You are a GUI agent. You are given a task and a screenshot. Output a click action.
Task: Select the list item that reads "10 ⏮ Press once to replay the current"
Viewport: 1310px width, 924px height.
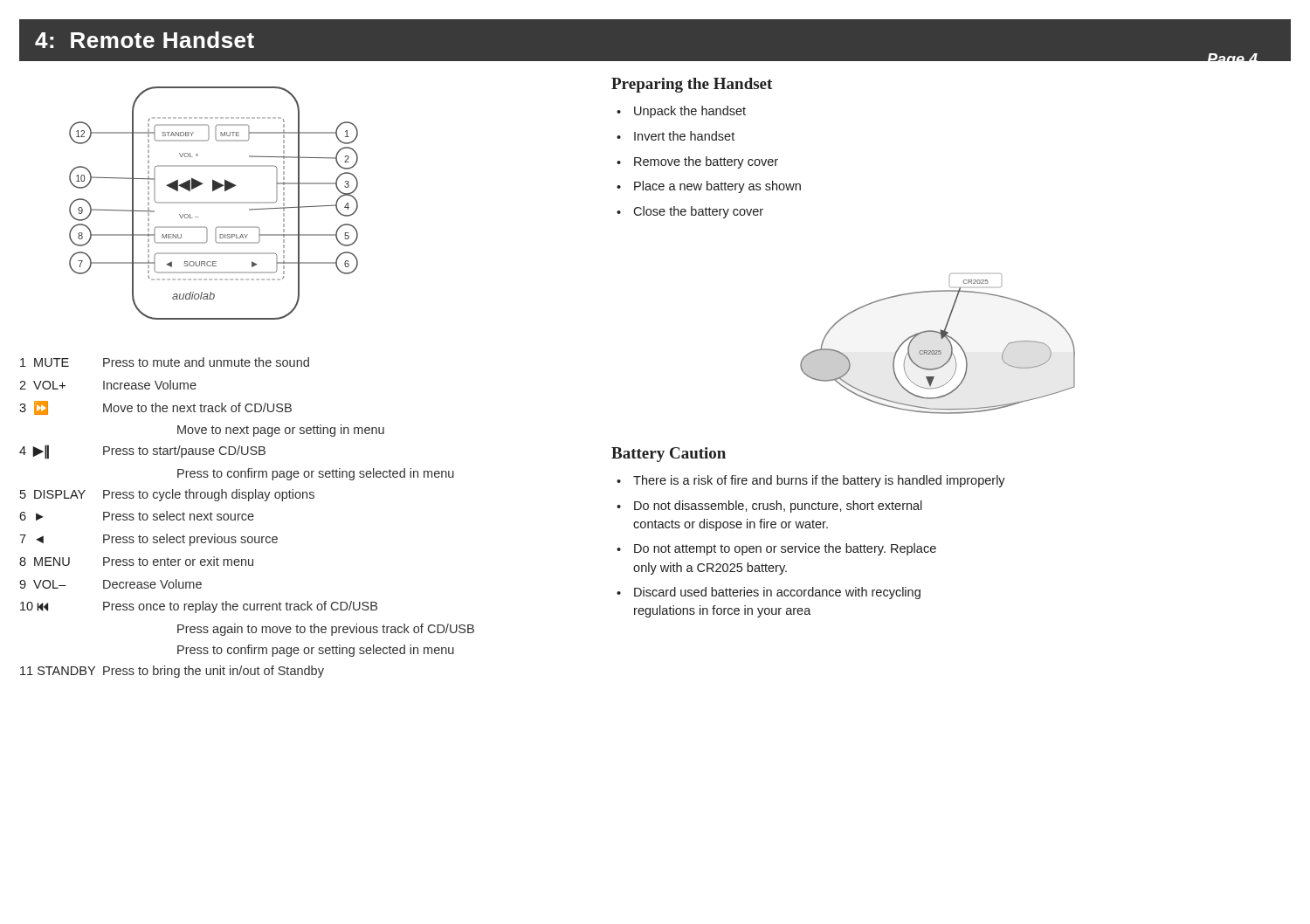click(290, 607)
